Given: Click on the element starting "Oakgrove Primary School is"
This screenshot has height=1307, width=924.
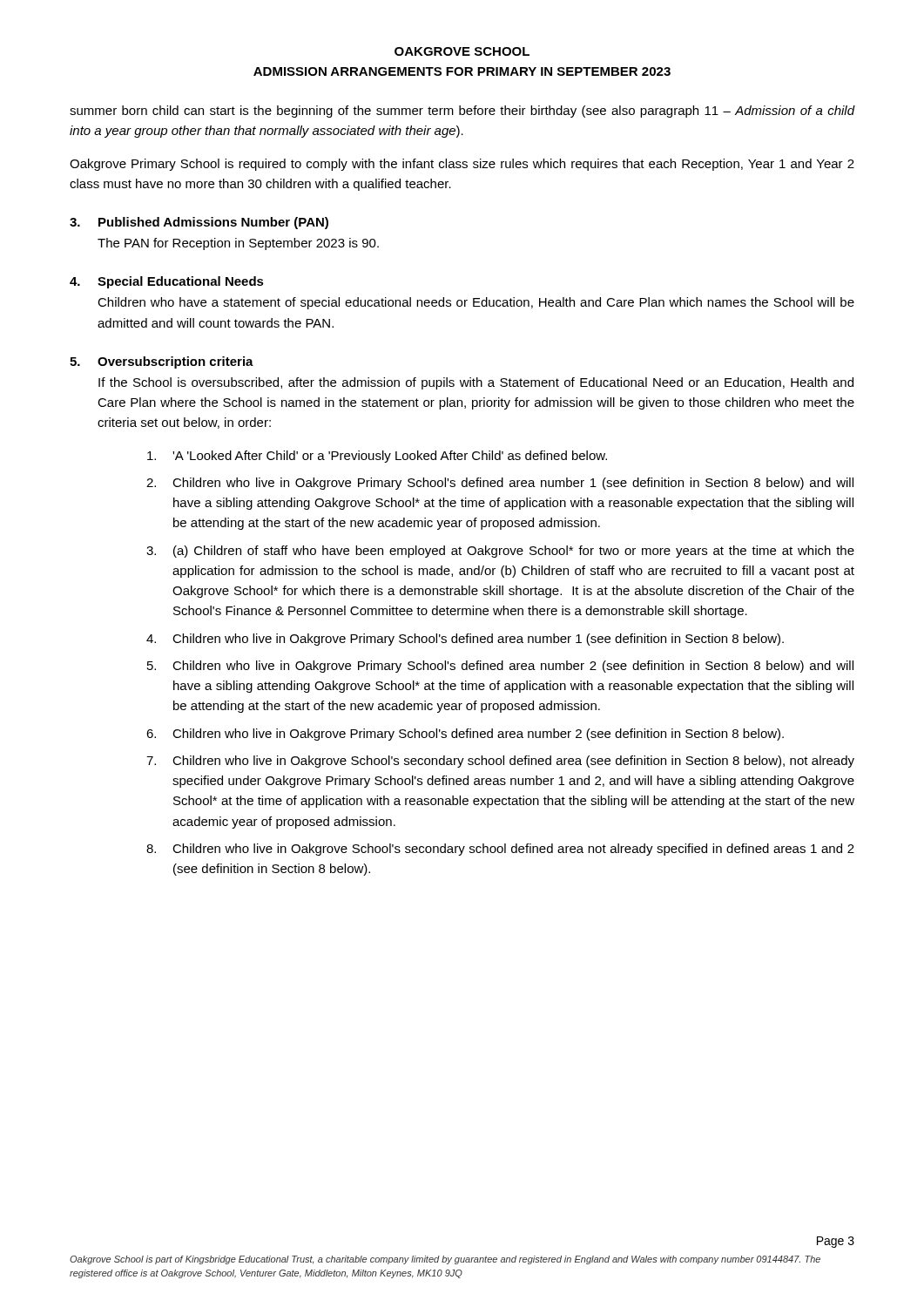Looking at the screenshot, I should click(462, 173).
